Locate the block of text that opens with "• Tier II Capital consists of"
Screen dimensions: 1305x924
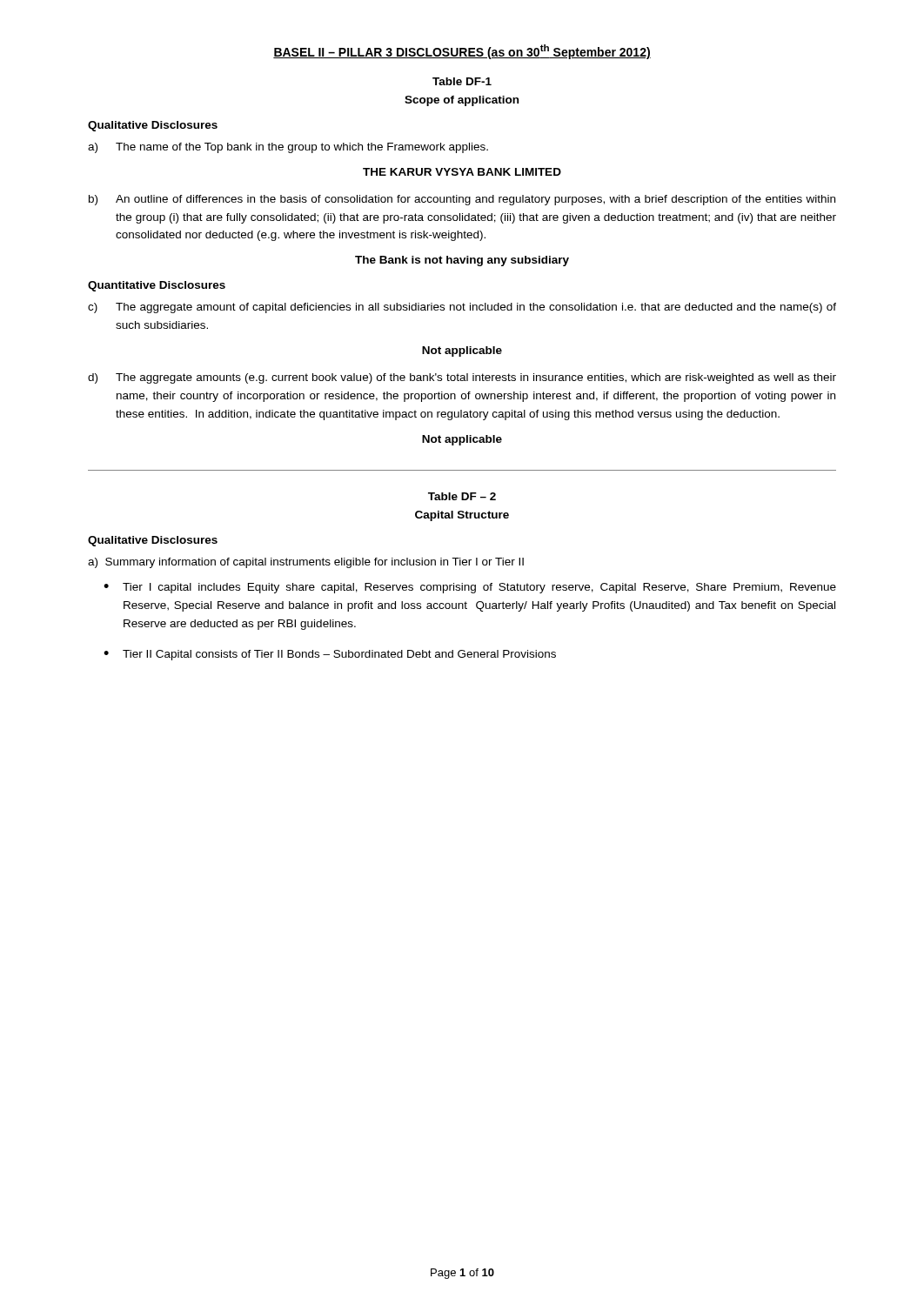470,655
